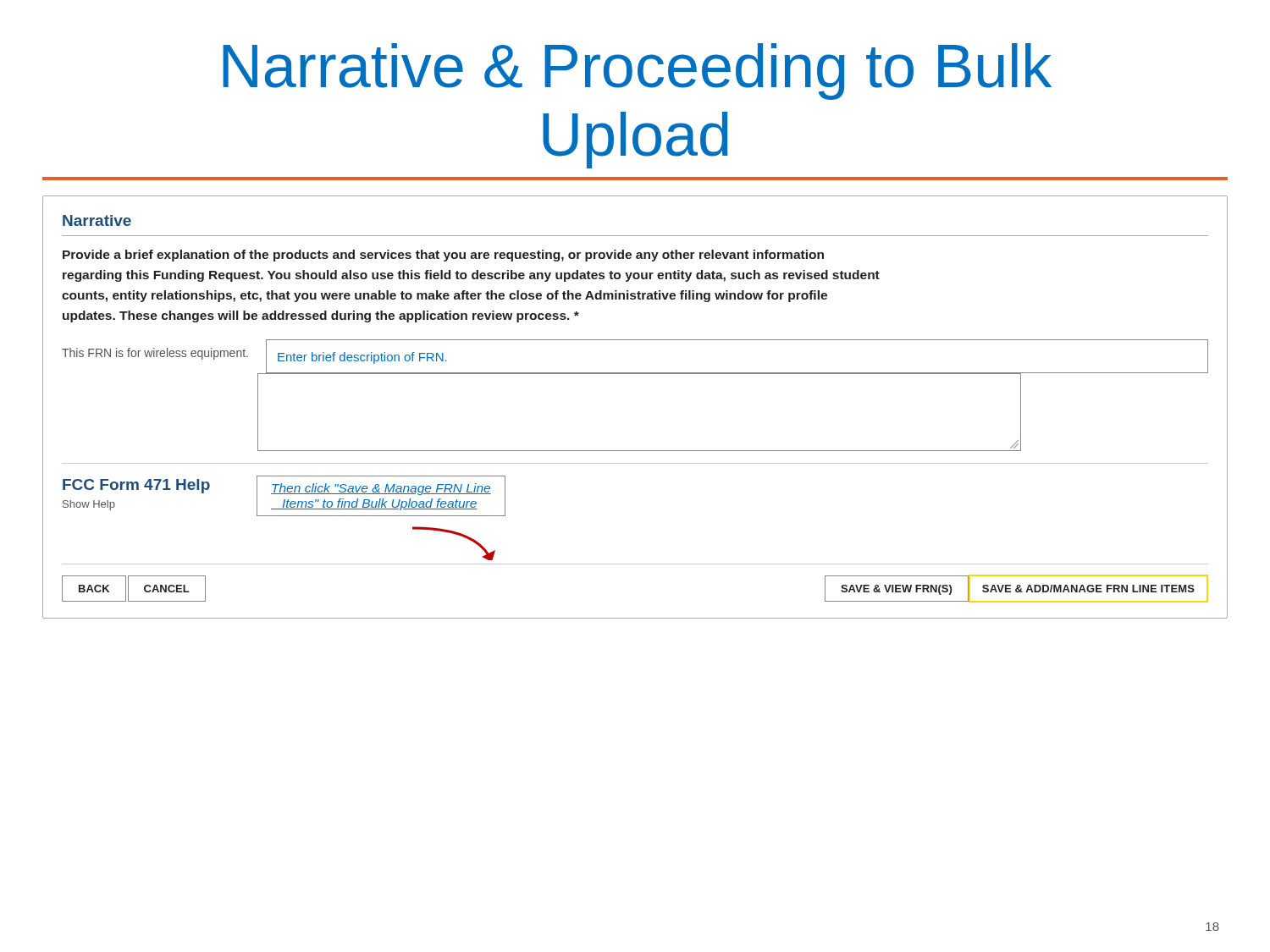Find "SAVE & VIEW FRN(S)" on this page

896,589
